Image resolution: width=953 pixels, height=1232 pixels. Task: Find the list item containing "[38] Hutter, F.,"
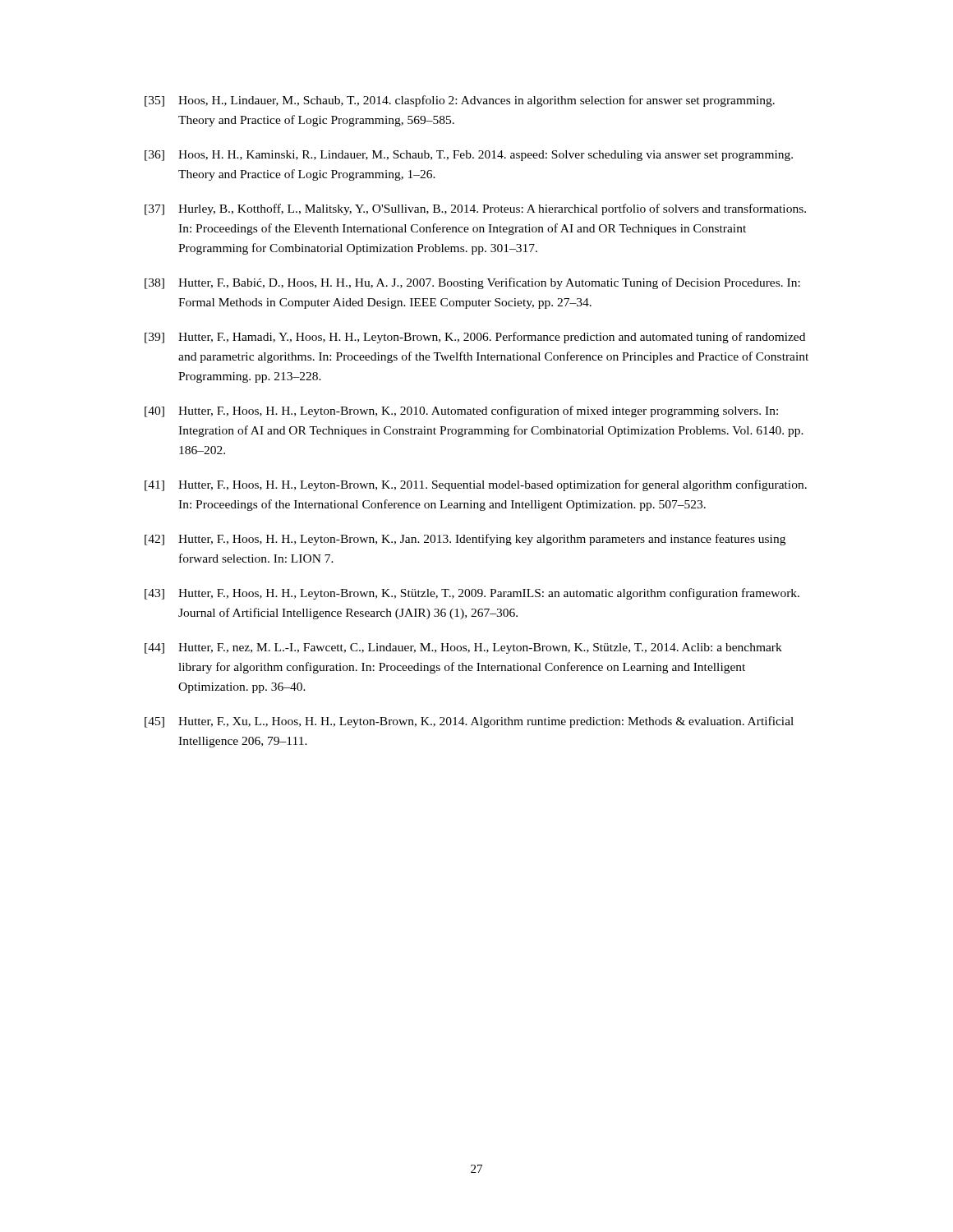click(x=476, y=292)
